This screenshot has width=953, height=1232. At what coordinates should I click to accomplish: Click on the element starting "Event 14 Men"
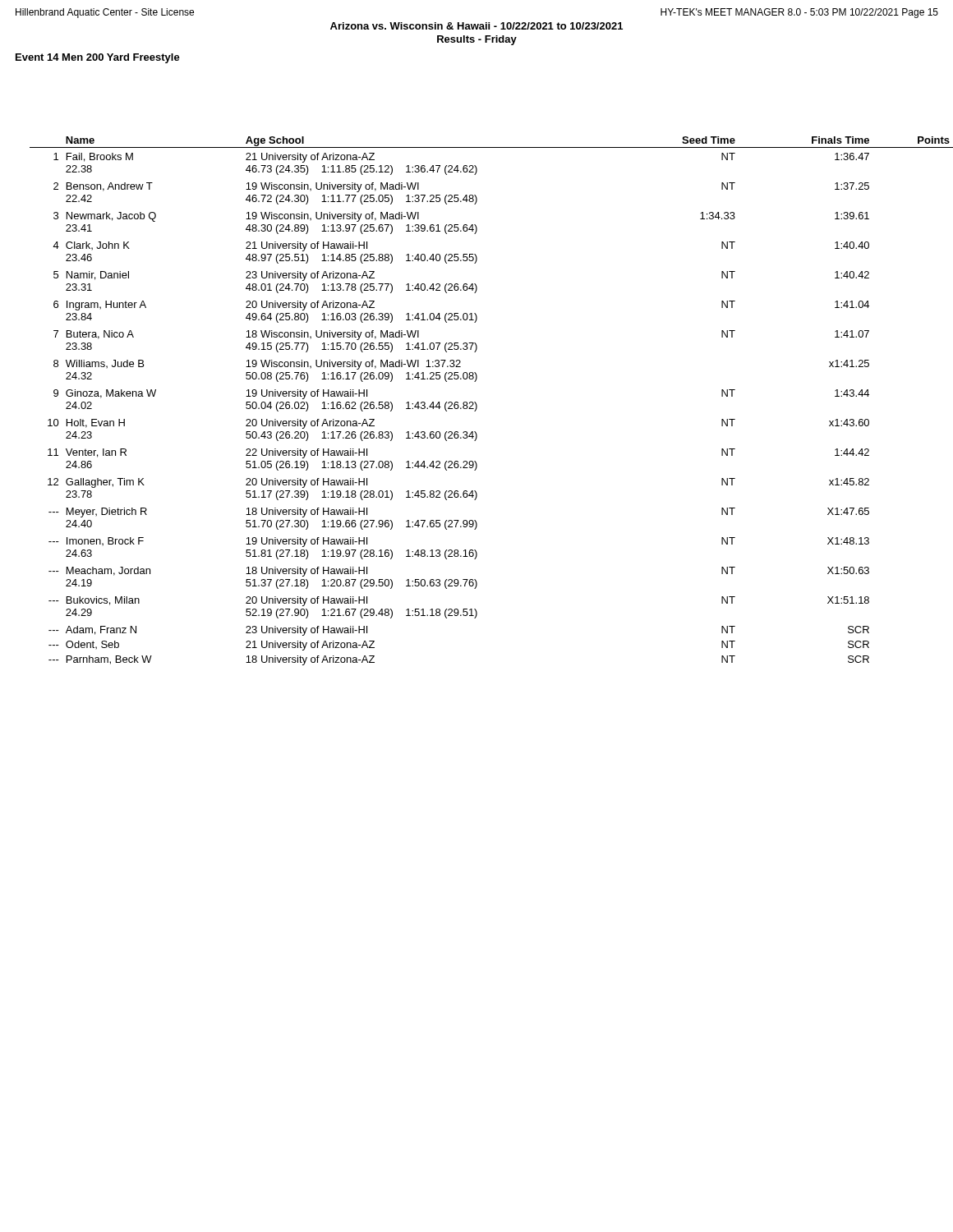(x=97, y=57)
